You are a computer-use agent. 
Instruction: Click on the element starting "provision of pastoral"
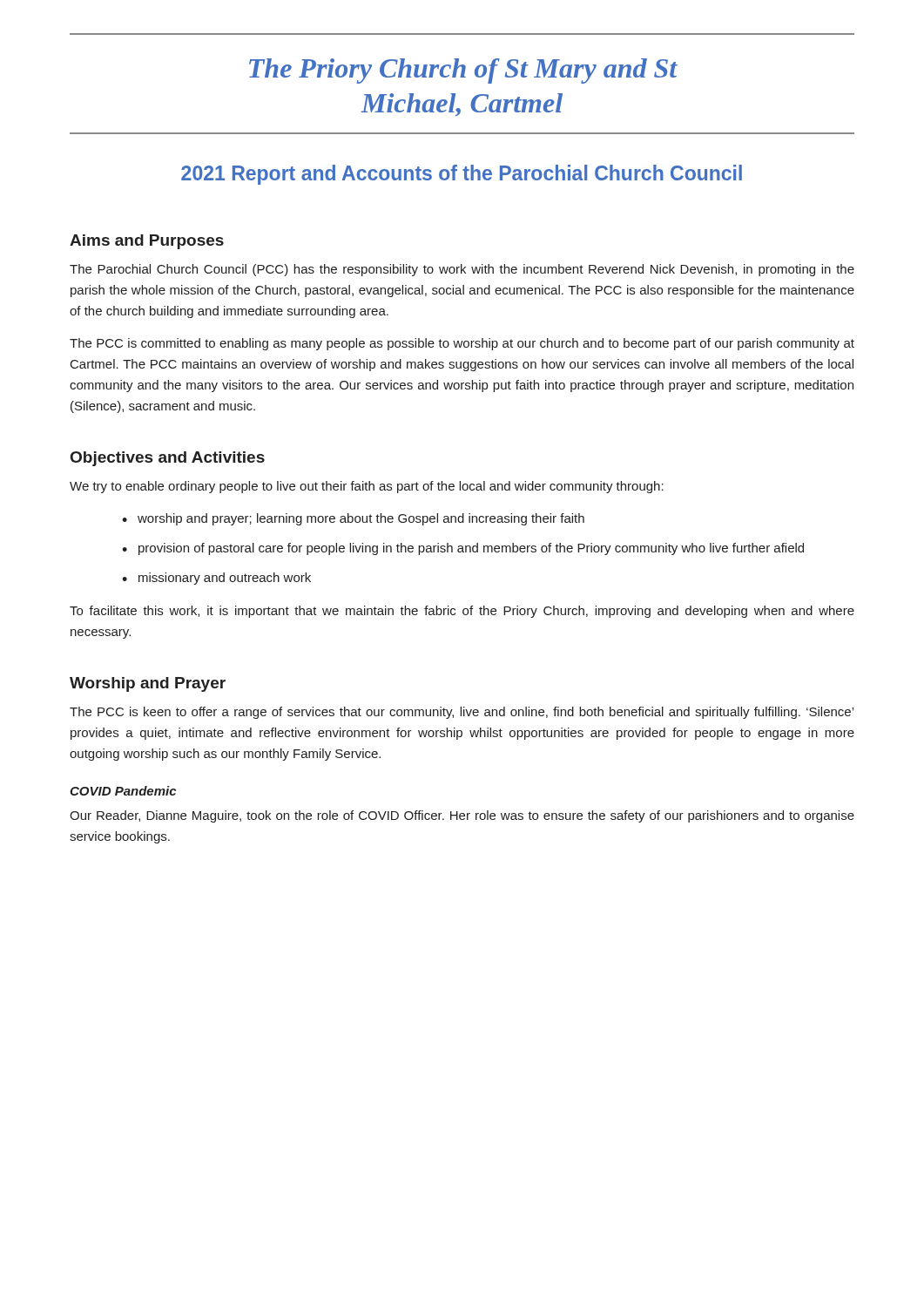[471, 548]
